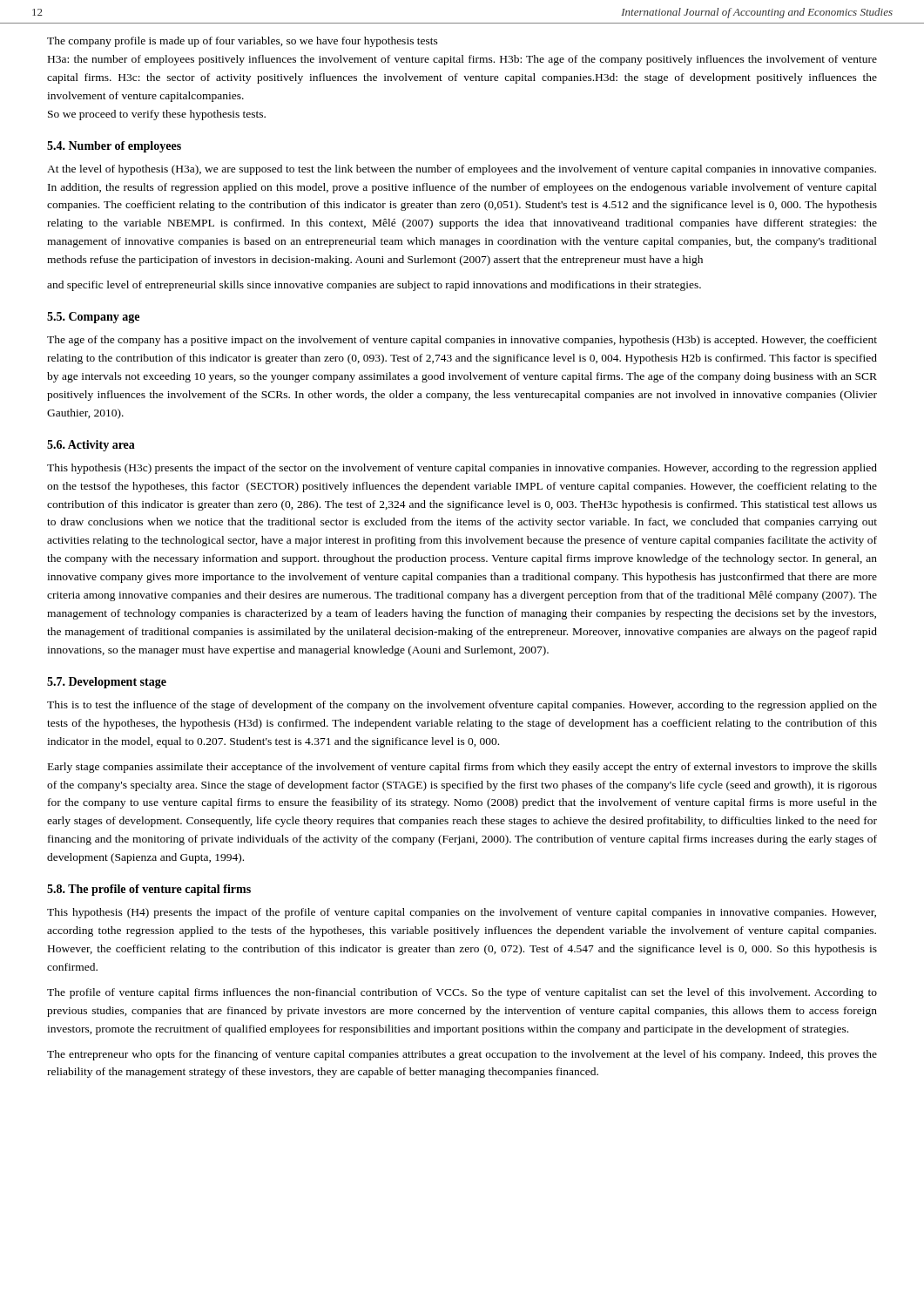Select the text block with the text "At the level"
924x1307 pixels.
462,214
